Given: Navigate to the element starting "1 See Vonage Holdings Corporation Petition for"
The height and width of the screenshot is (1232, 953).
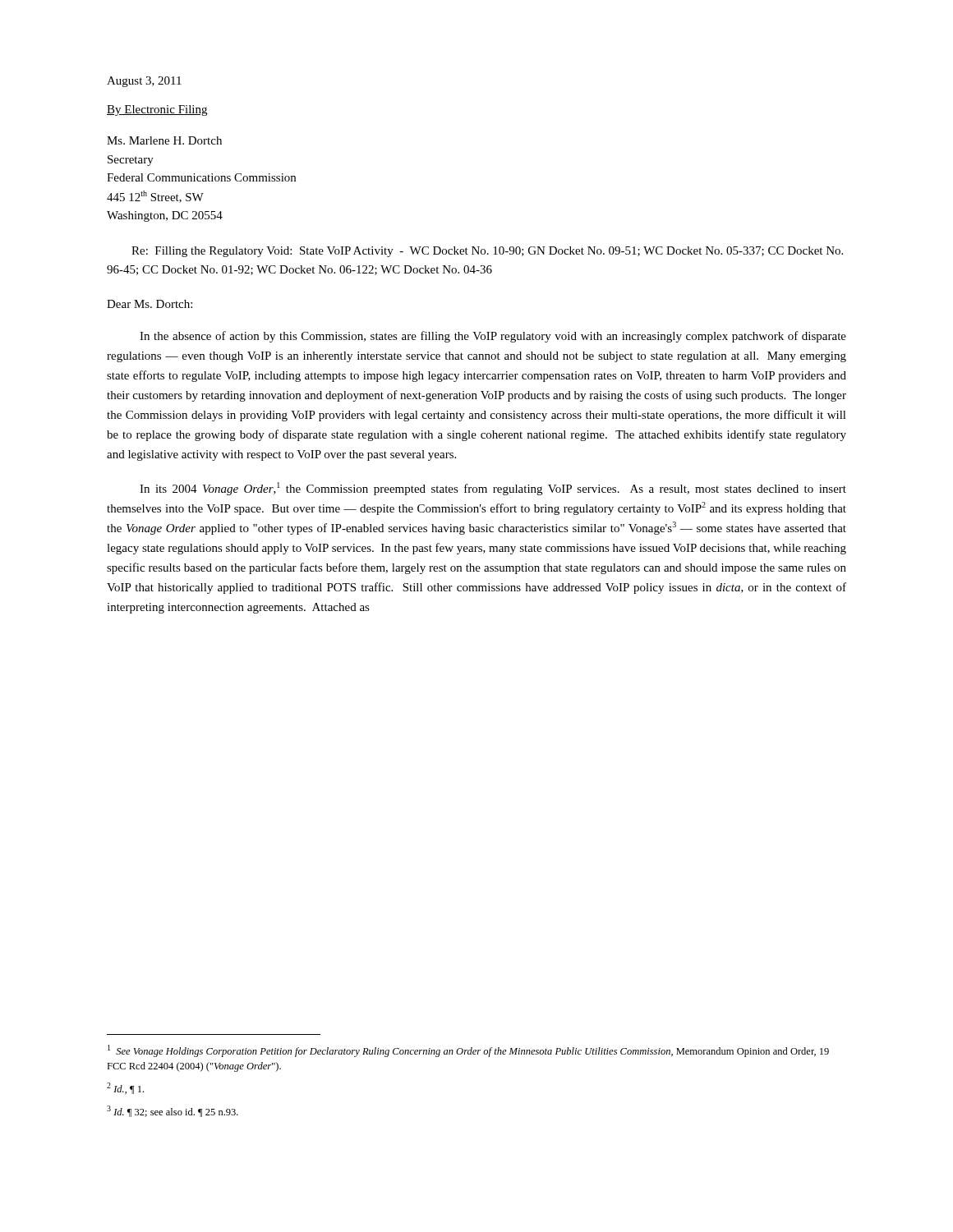Looking at the screenshot, I should click(x=468, y=1057).
